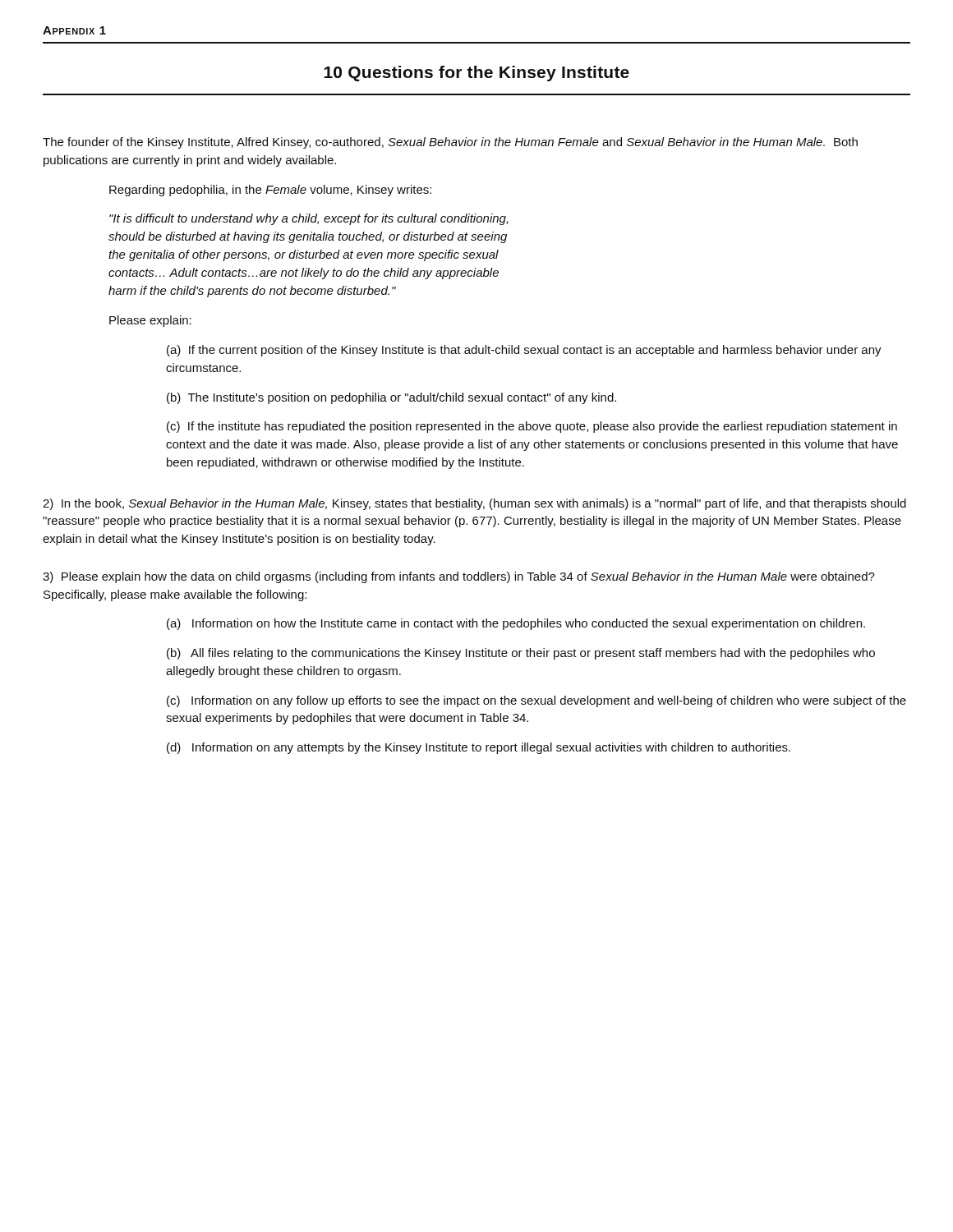Point to the block beginning "(c) If the institute has repudiated"
Screen dimensions: 1232x953
pos(532,444)
